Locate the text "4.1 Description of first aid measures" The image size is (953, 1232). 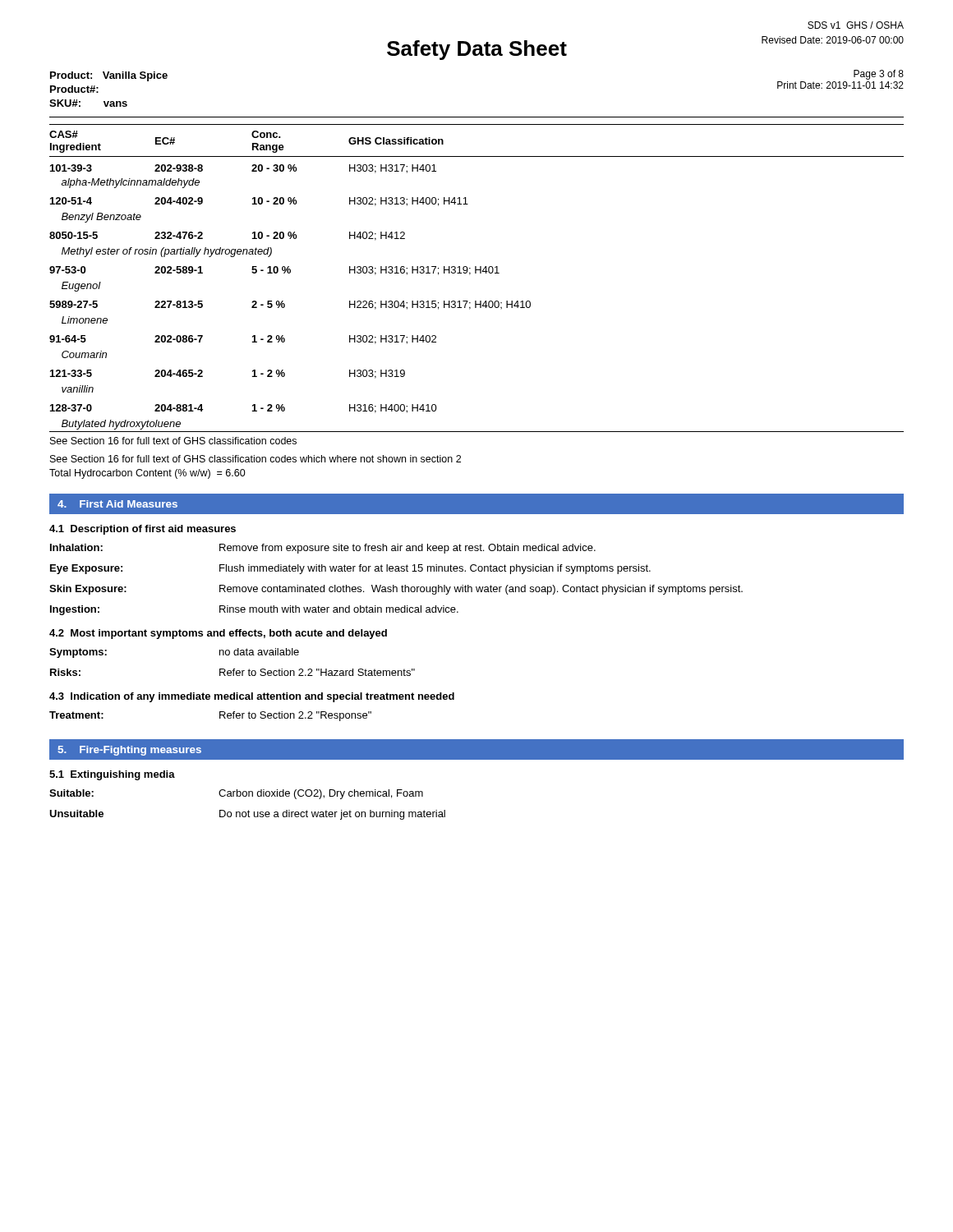pos(143,529)
